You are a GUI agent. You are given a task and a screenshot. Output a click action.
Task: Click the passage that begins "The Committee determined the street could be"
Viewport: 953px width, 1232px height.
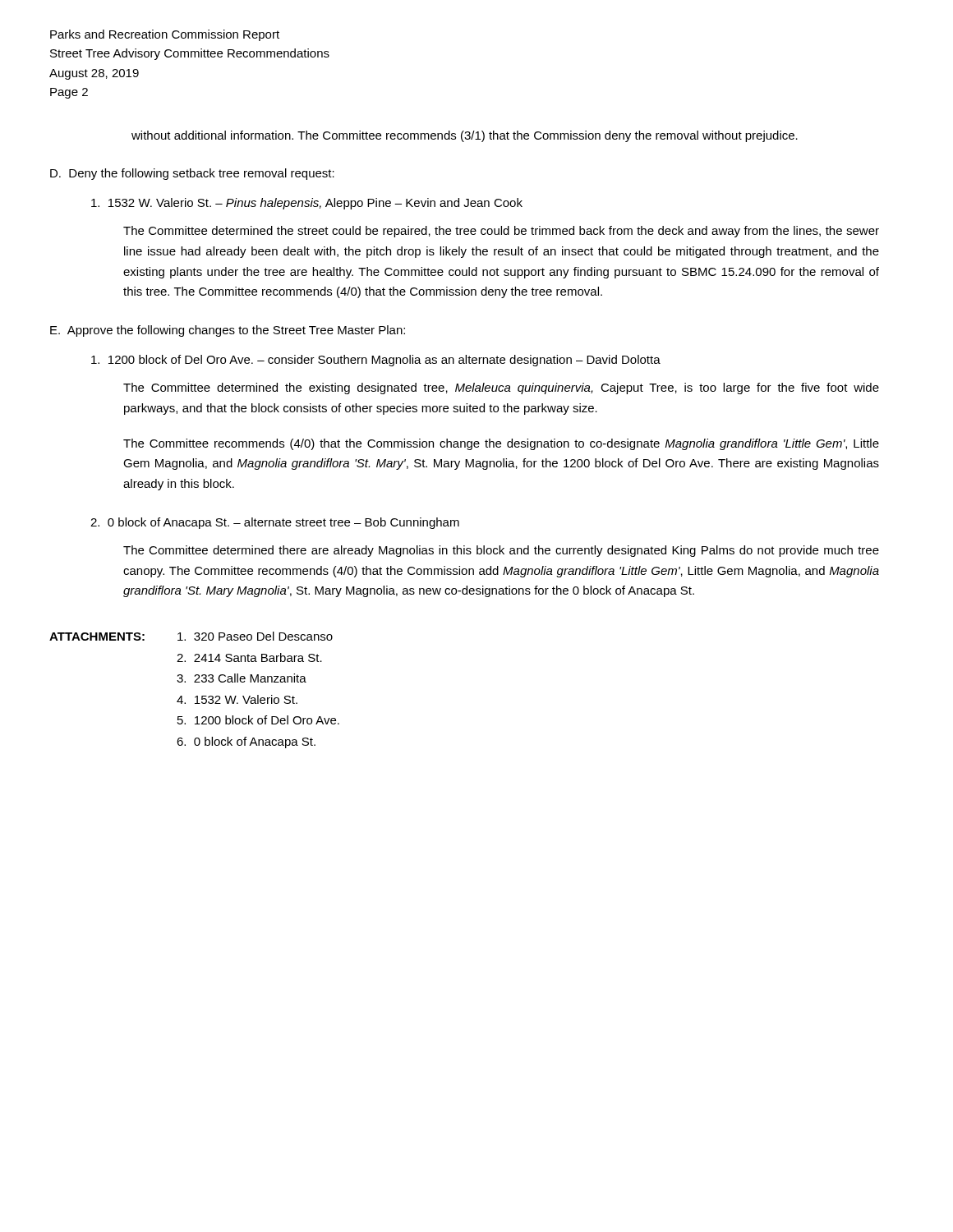coord(501,261)
